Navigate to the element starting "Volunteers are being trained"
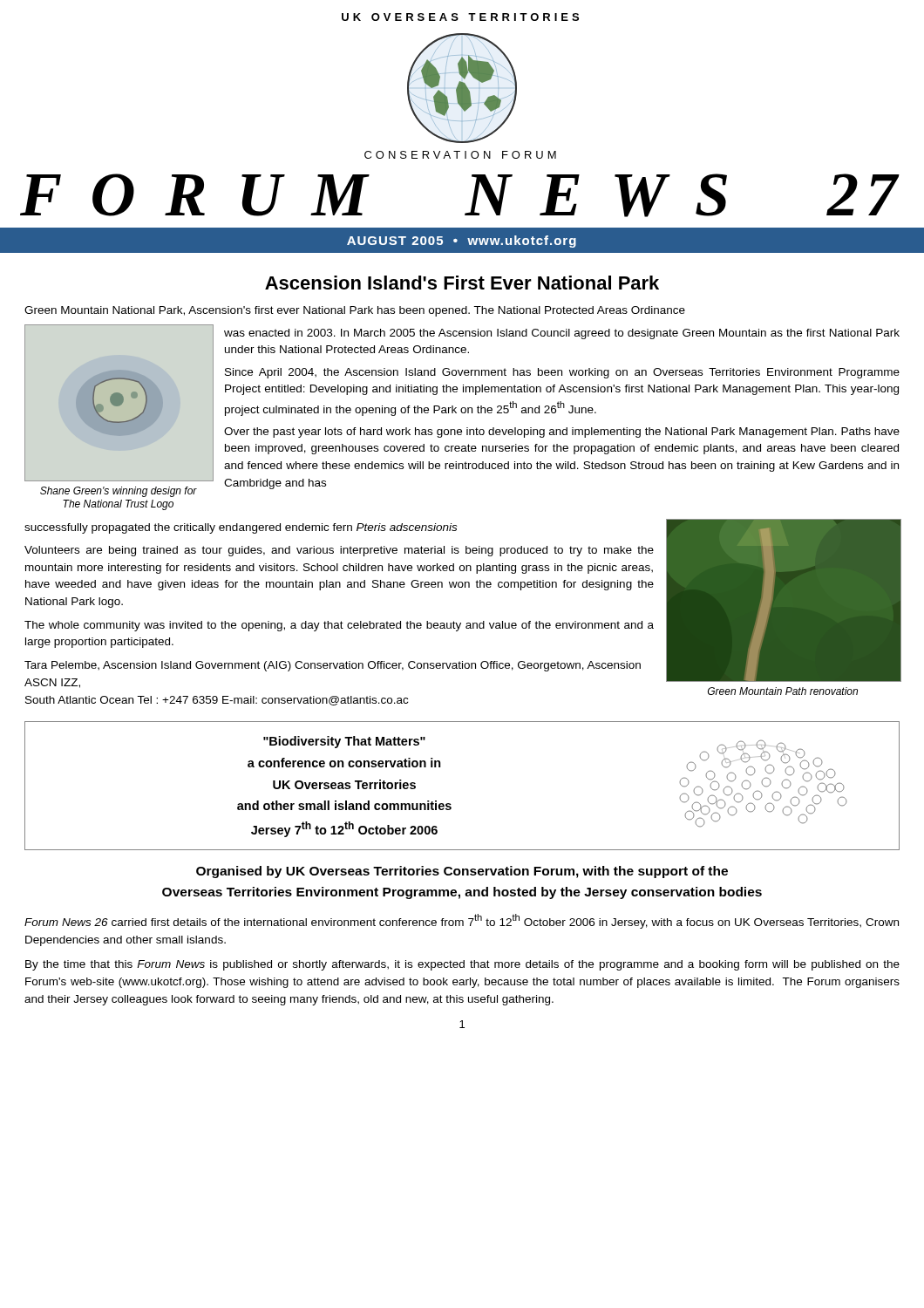The height and width of the screenshot is (1308, 924). (x=339, y=576)
